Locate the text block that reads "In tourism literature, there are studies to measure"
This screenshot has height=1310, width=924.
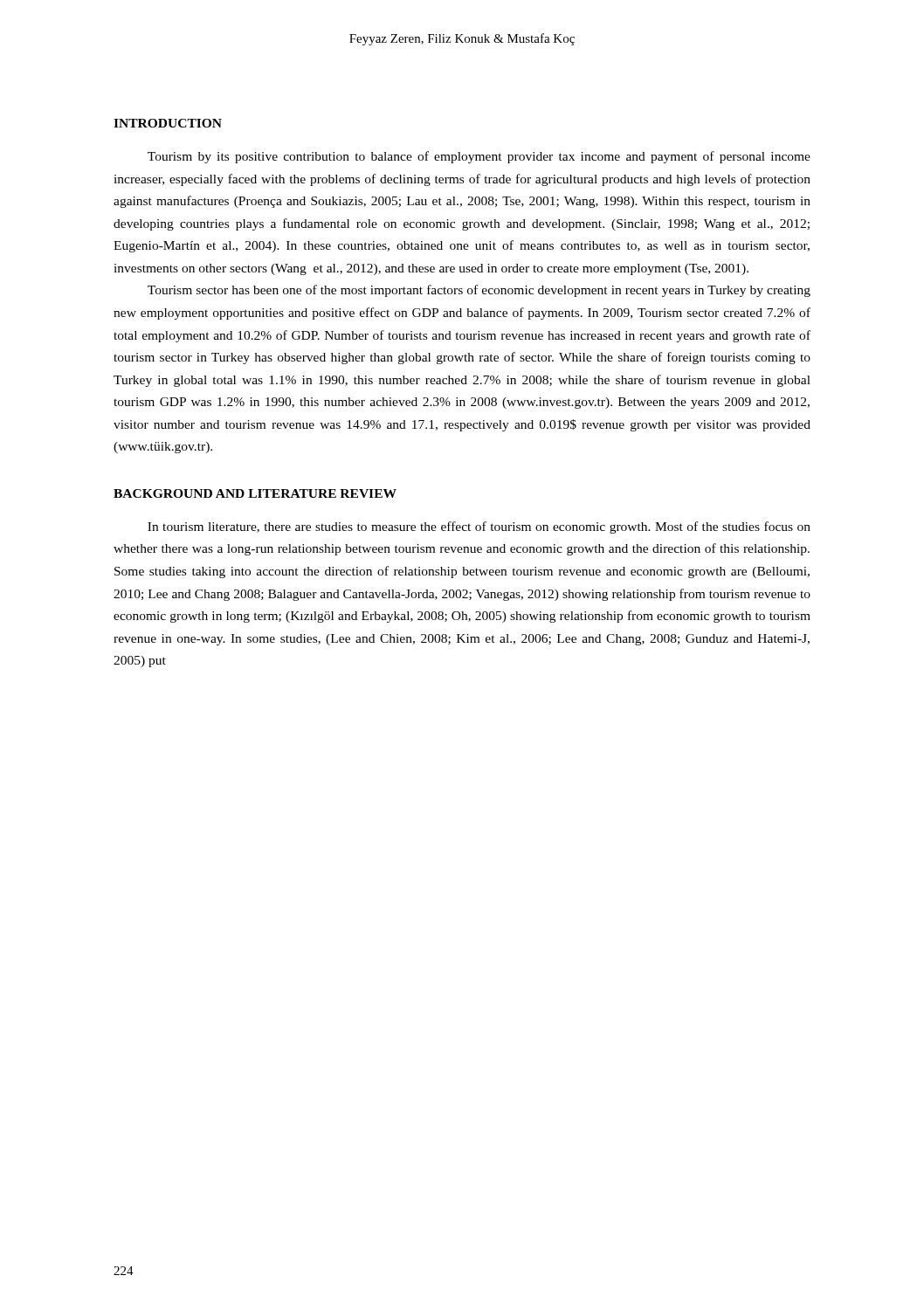click(462, 593)
